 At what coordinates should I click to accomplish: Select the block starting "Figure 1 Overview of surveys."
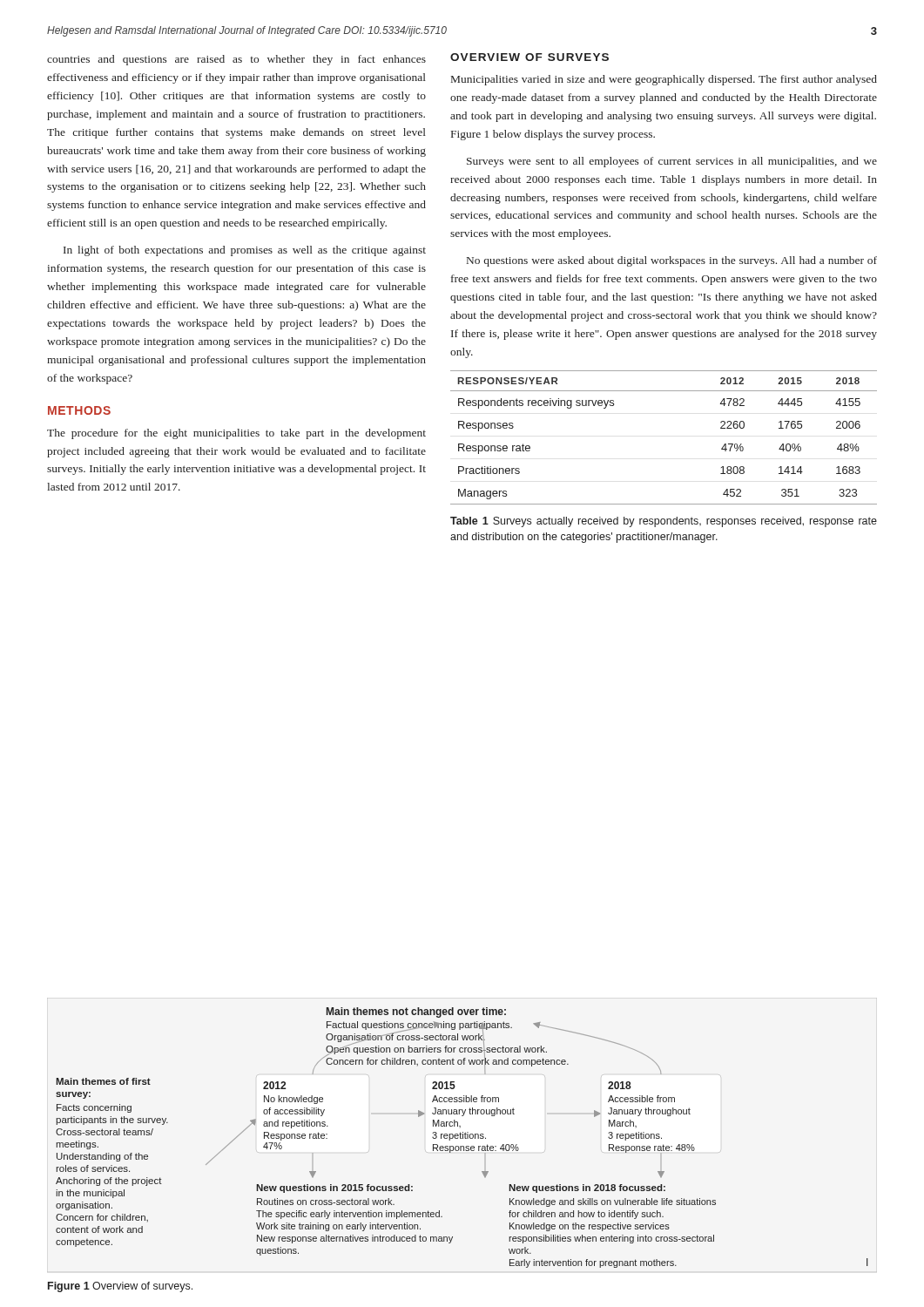tap(120, 1286)
